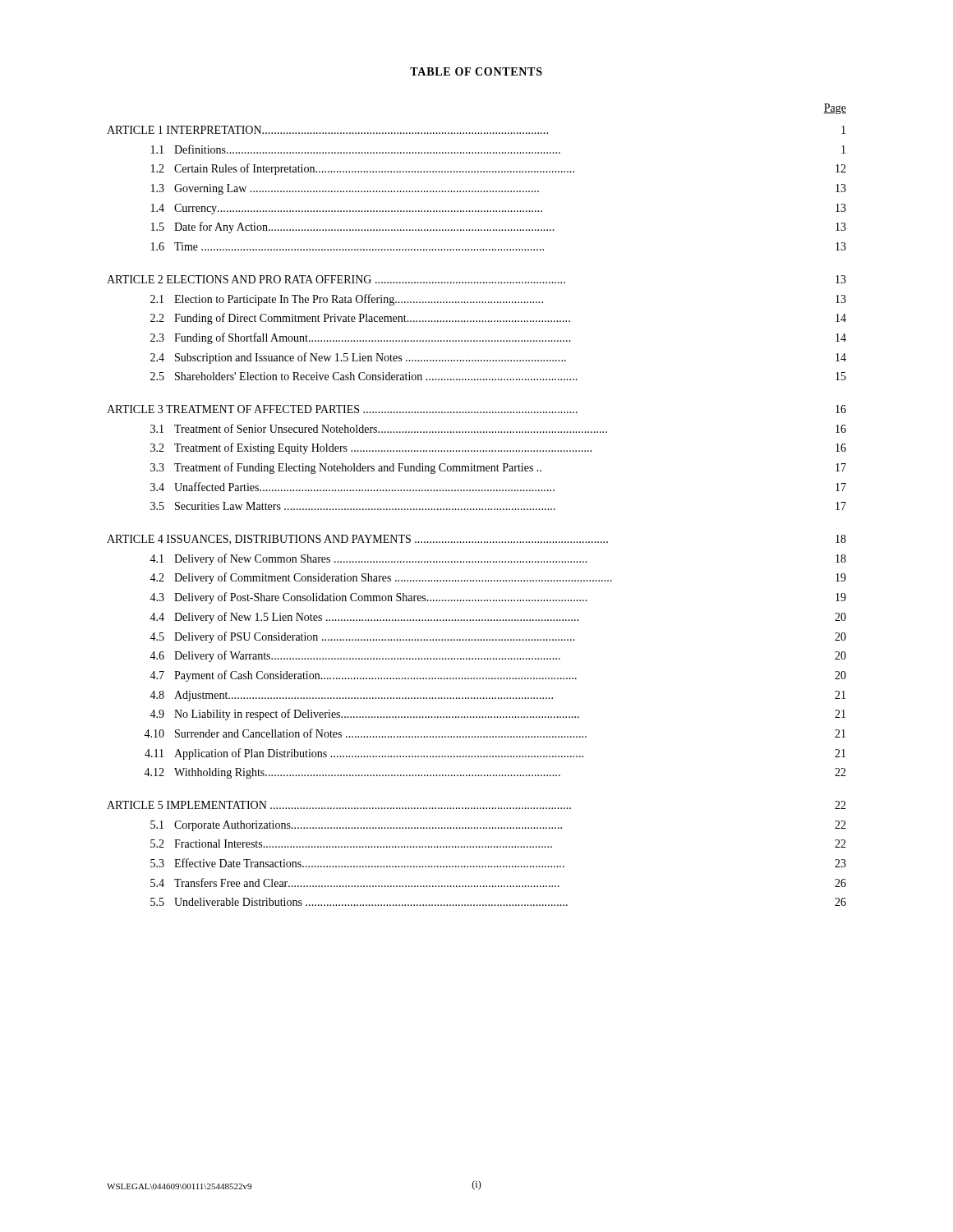Viewport: 953px width, 1232px height.
Task: Select the passage starting "4.1 Delivery of"
Action: tap(476, 559)
